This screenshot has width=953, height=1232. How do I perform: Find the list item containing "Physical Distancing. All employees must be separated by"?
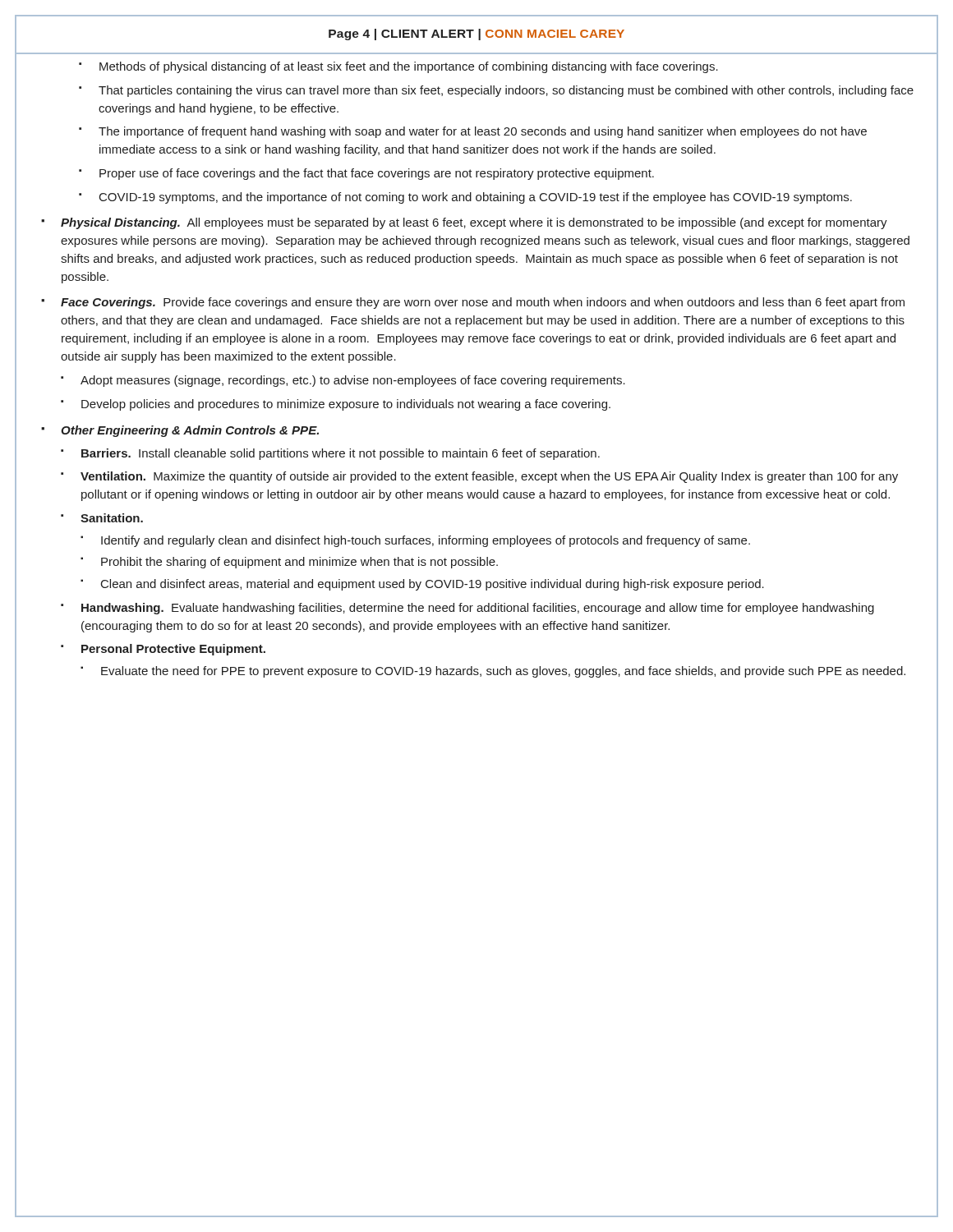(x=486, y=249)
